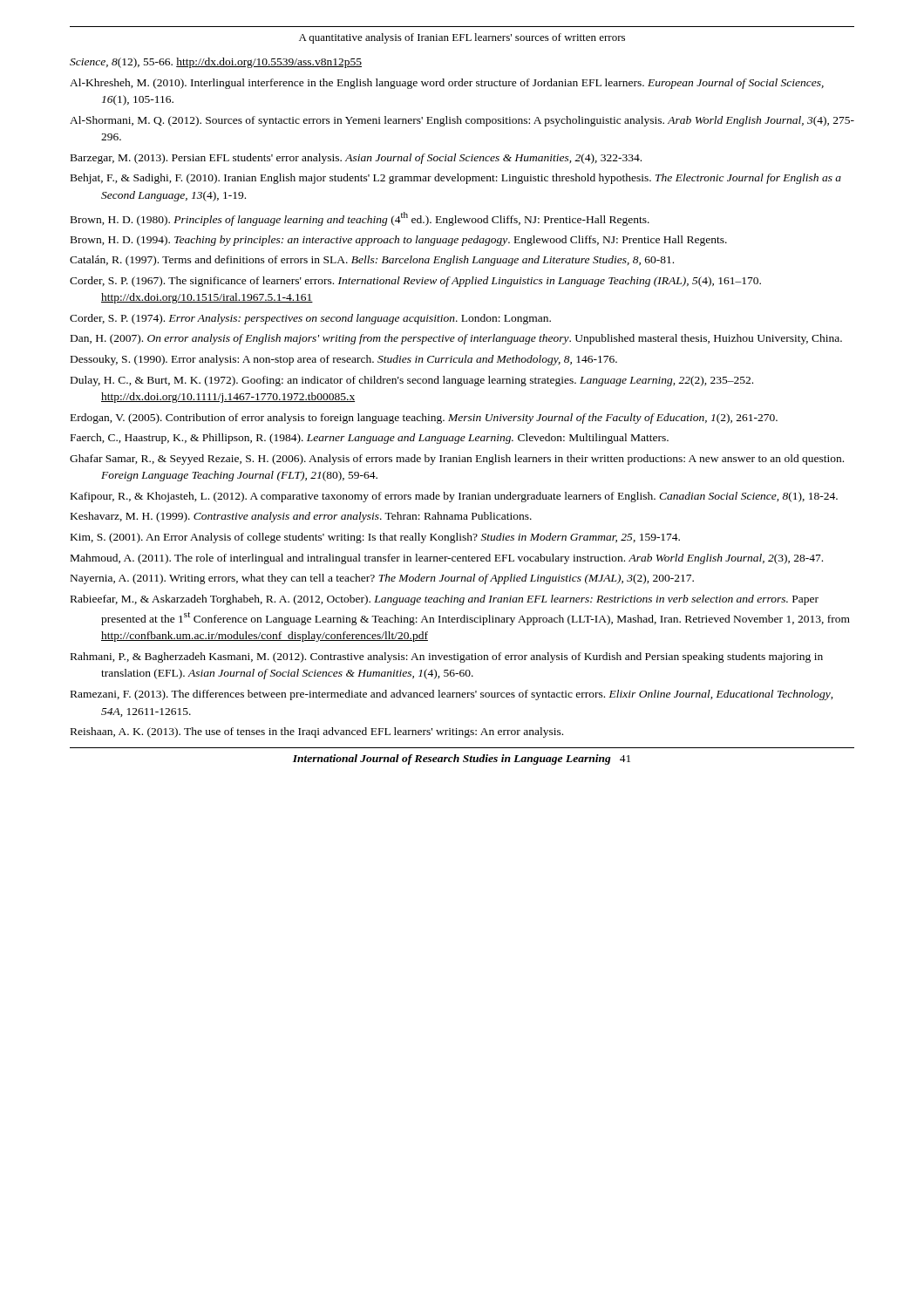This screenshot has height=1308, width=924.
Task: Select the region starting "Behjat, F., & Sadighi, F. (2010). Iranian English"
Action: pos(455,186)
